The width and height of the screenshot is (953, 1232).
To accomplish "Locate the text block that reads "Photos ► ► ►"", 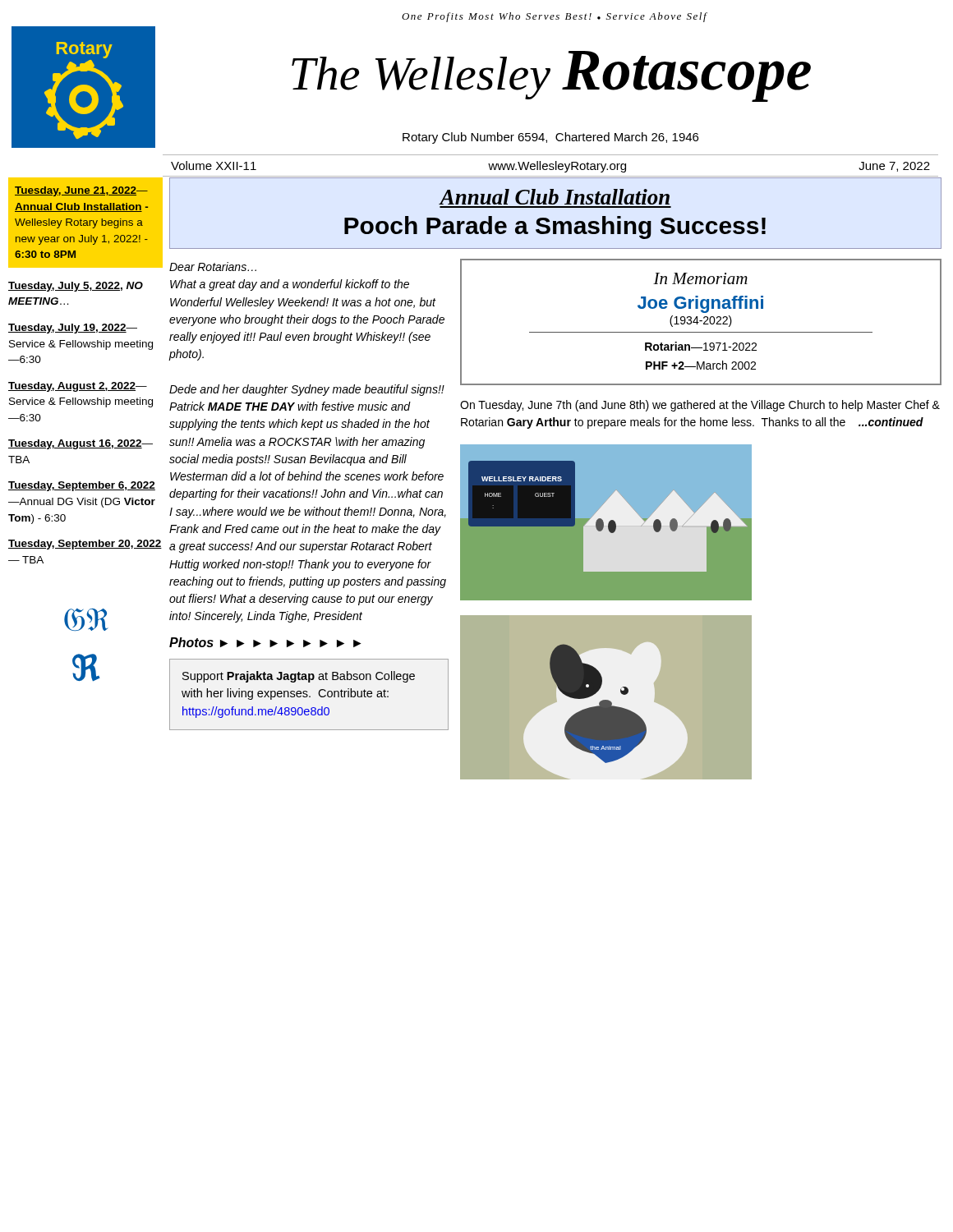I will (267, 642).
